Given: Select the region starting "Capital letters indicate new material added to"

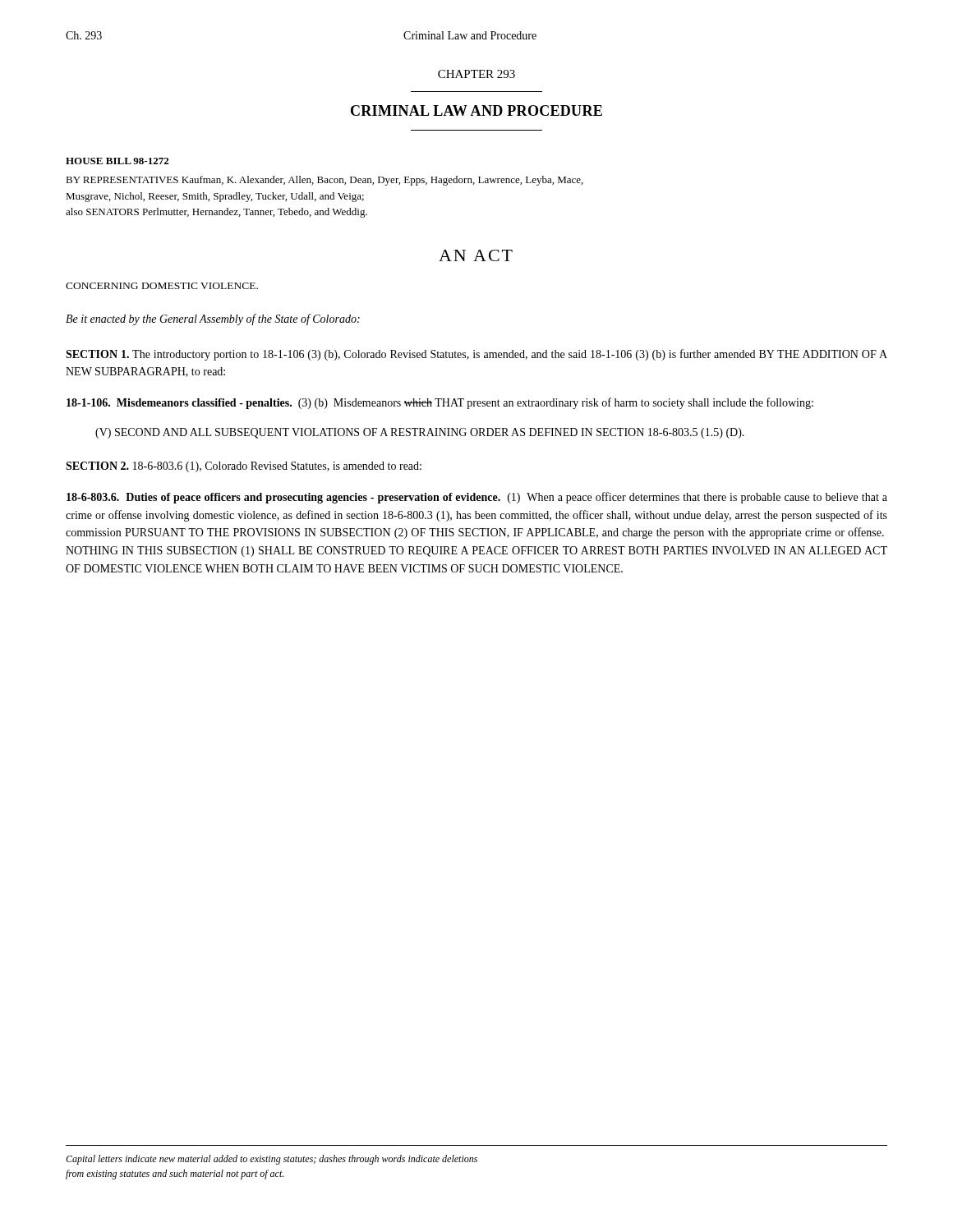Looking at the screenshot, I should click(x=272, y=1166).
